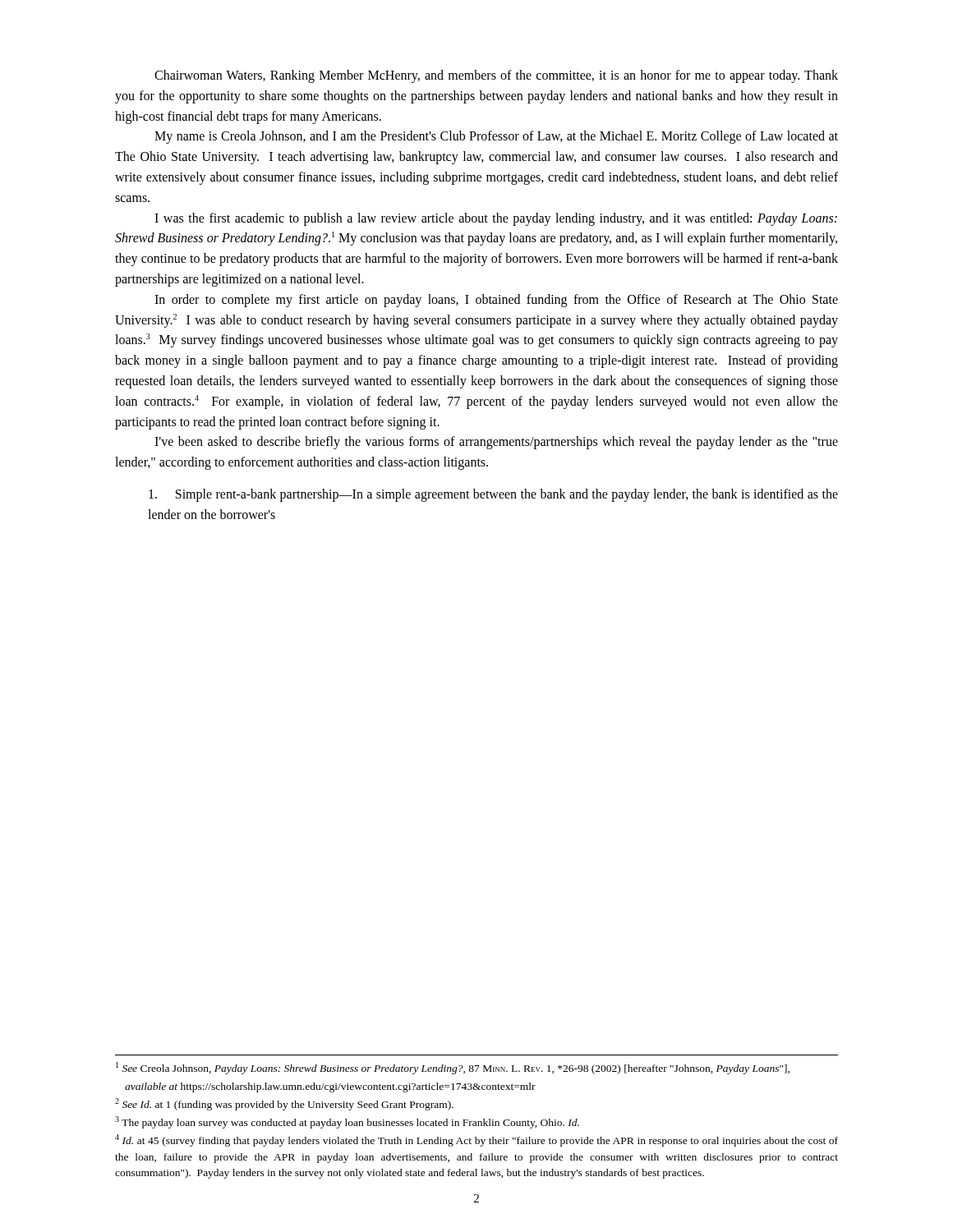Locate the block of text that opens with "1 See Creola"
The width and height of the screenshot is (953, 1232).
453,1067
